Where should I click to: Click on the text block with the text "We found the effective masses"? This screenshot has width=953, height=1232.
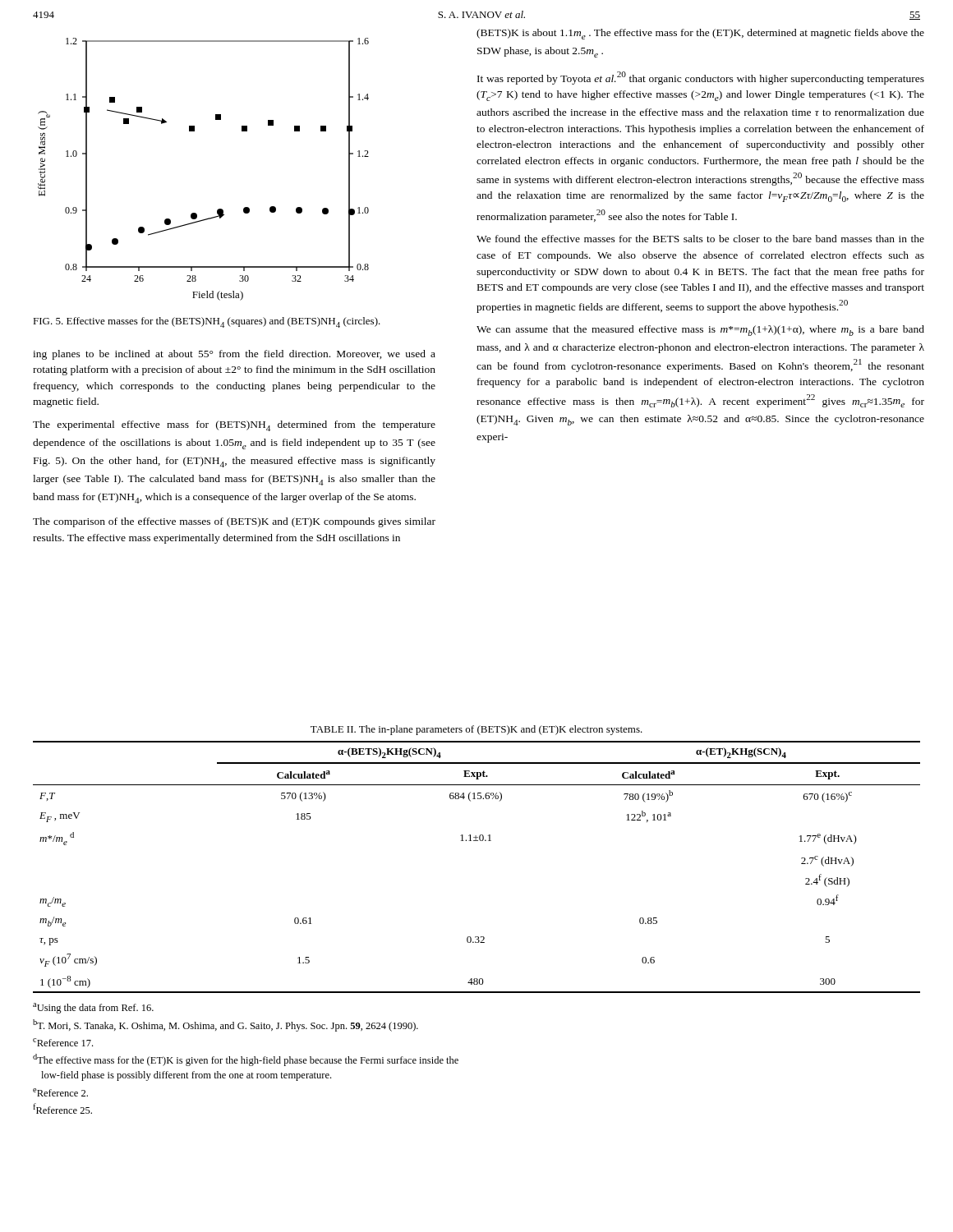[700, 273]
